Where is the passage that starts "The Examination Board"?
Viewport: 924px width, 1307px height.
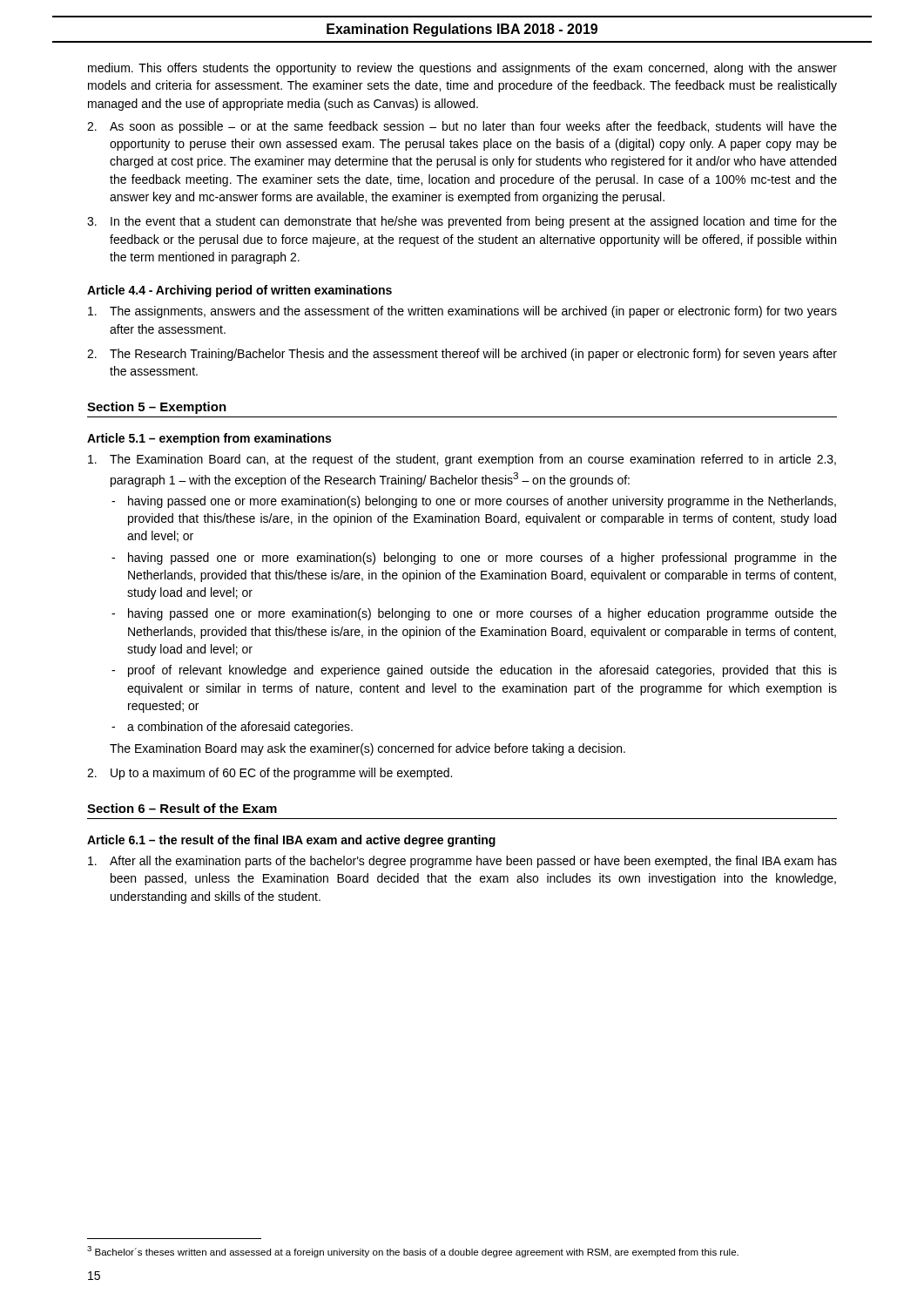462,604
